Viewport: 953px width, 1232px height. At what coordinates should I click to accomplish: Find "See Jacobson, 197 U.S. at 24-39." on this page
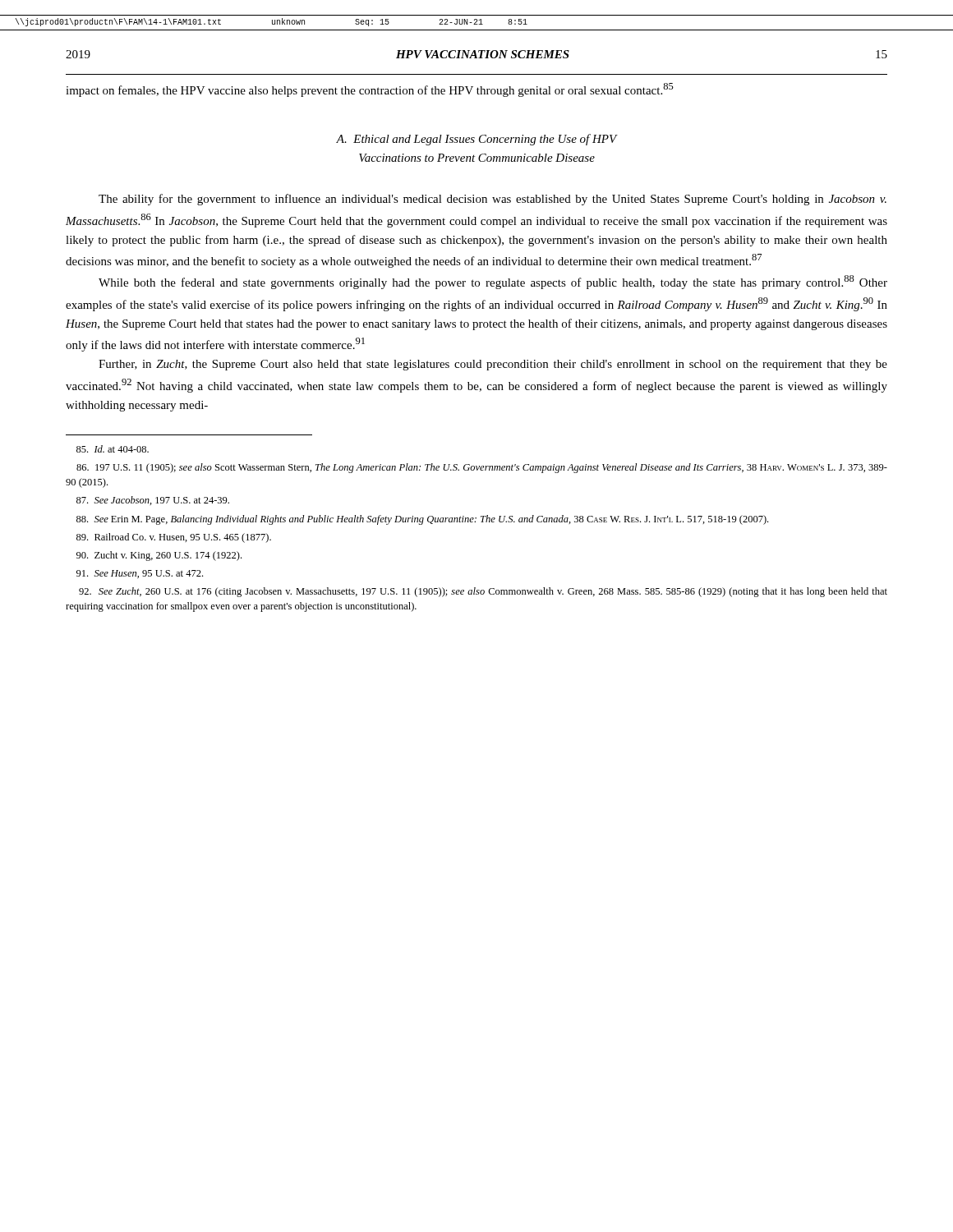click(x=148, y=500)
